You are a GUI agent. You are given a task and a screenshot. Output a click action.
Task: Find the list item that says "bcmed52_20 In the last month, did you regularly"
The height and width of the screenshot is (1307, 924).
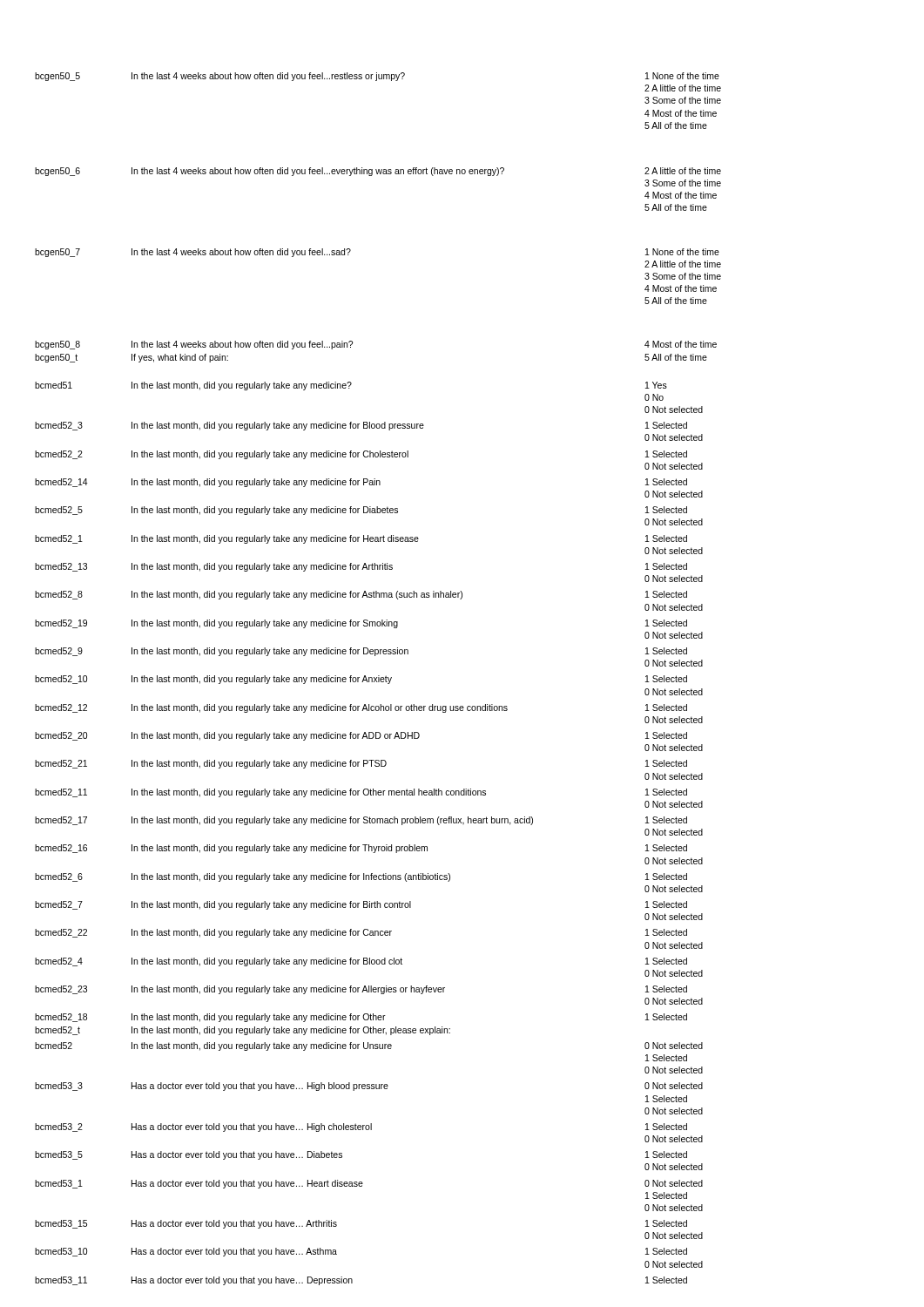coord(361,736)
